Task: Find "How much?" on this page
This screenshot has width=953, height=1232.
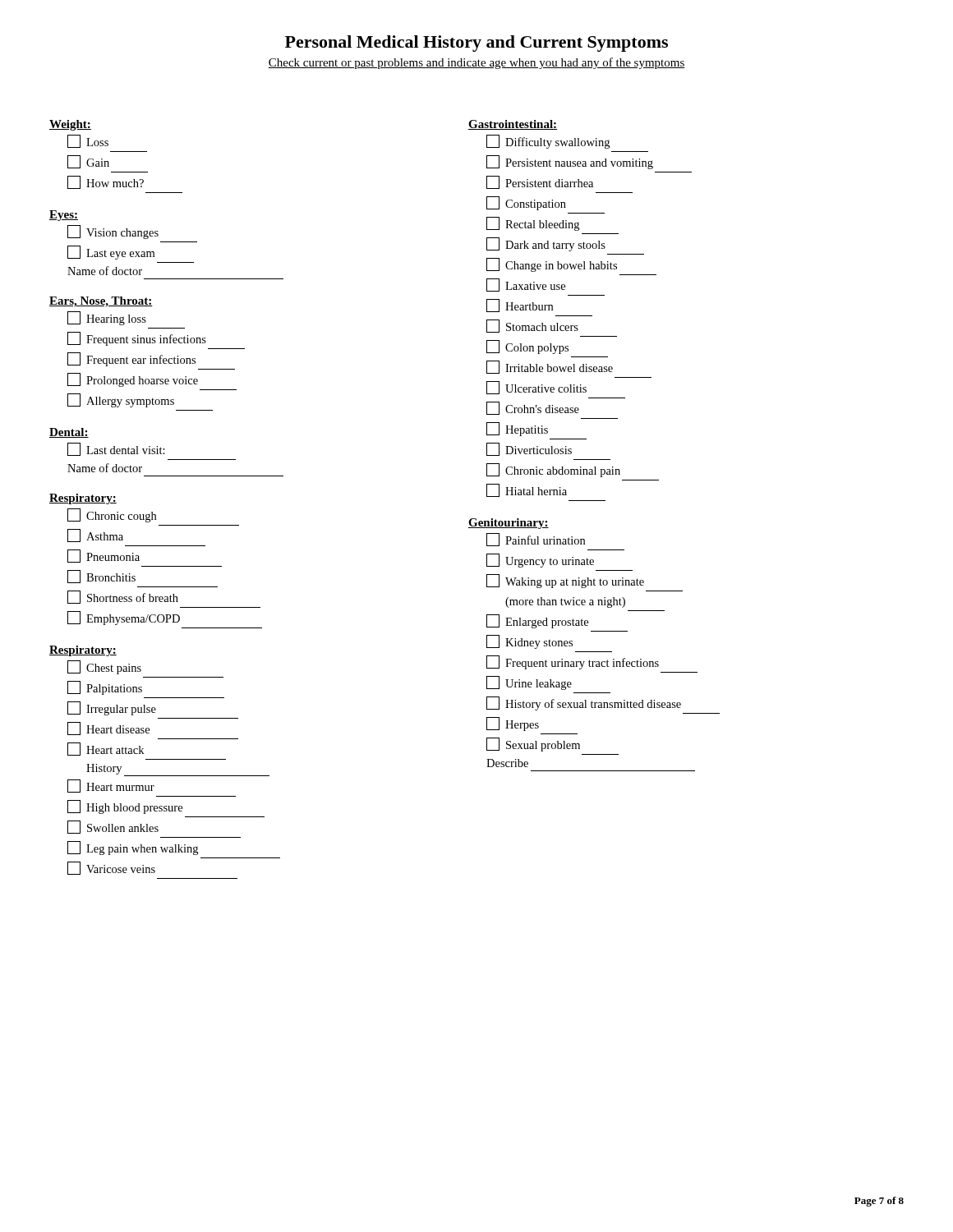Action: click(125, 184)
